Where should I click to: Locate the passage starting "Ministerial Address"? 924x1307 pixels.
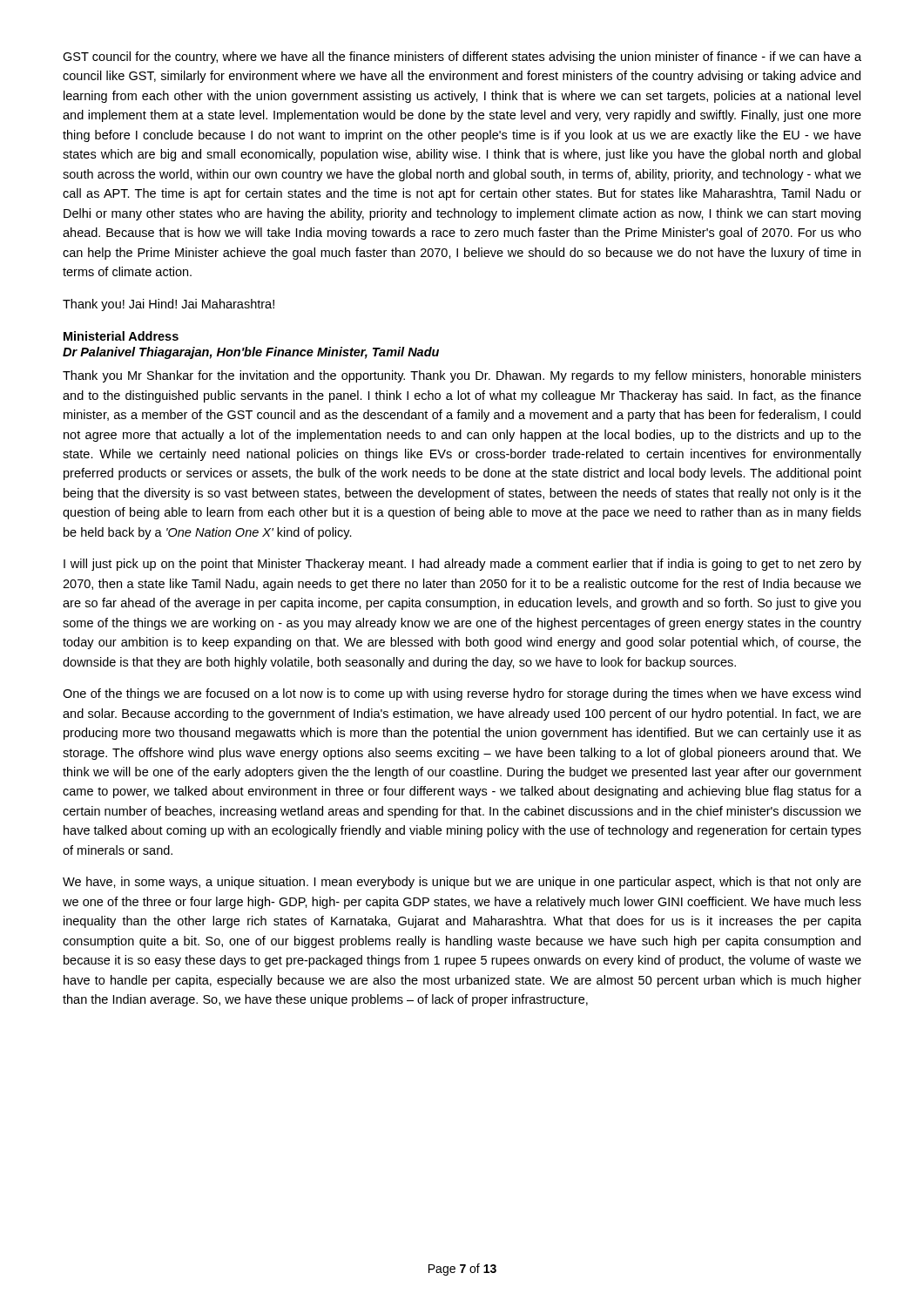coord(121,336)
